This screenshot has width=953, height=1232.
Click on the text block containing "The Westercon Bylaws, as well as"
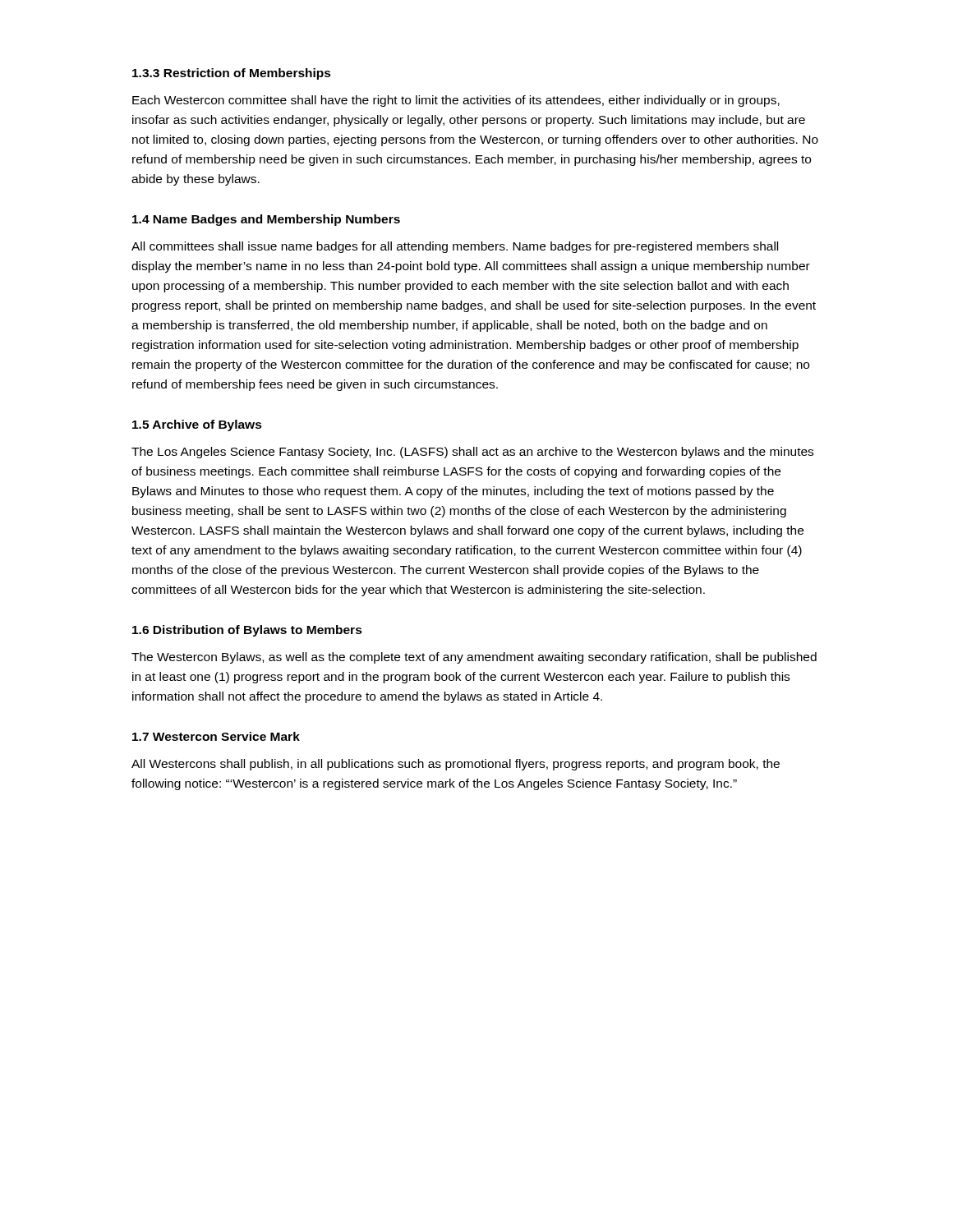pyautogui.click(x=474, y=677)
